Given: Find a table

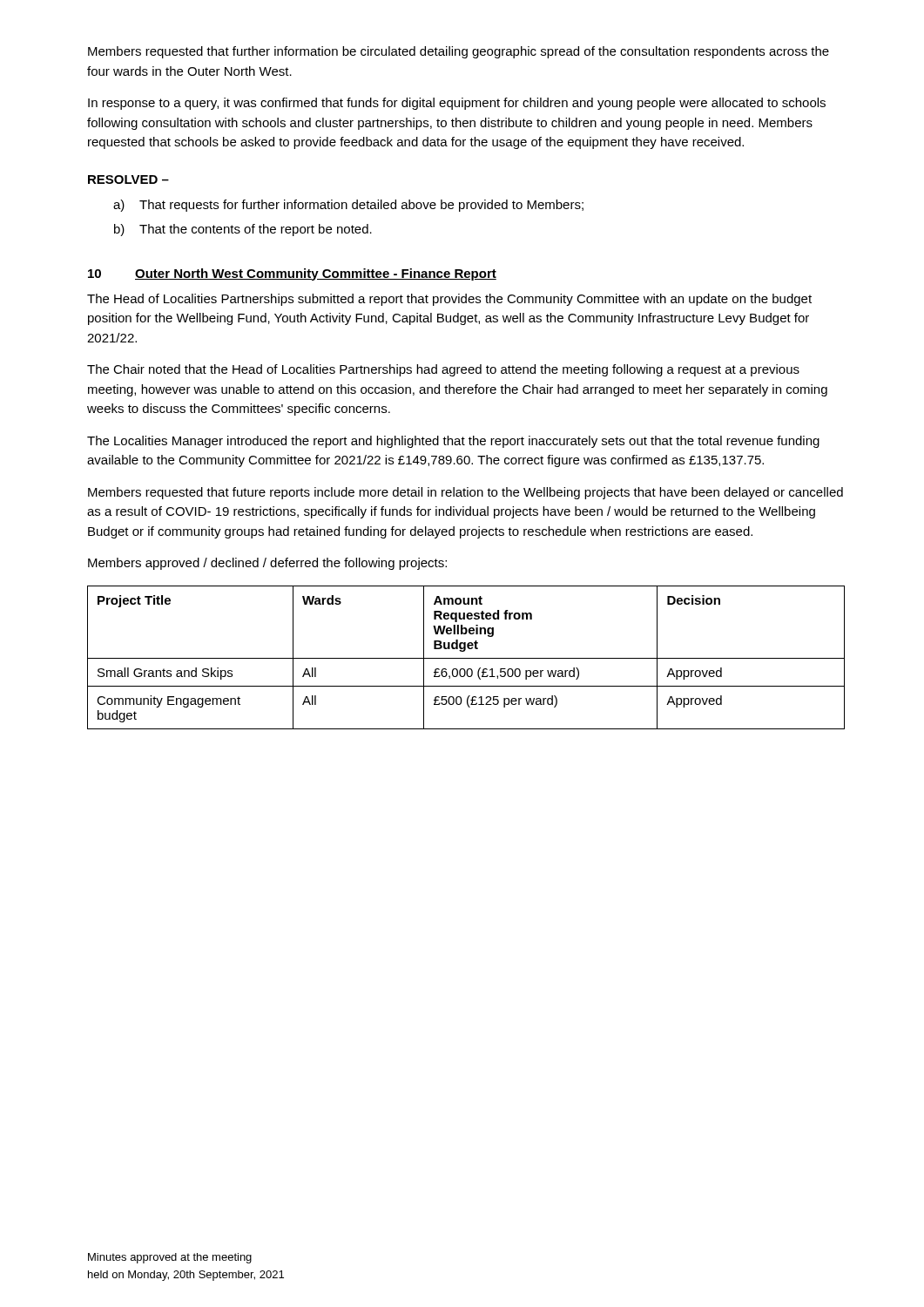Looking at the screenshot, I should pyautogui.click(x=466, y=657).
